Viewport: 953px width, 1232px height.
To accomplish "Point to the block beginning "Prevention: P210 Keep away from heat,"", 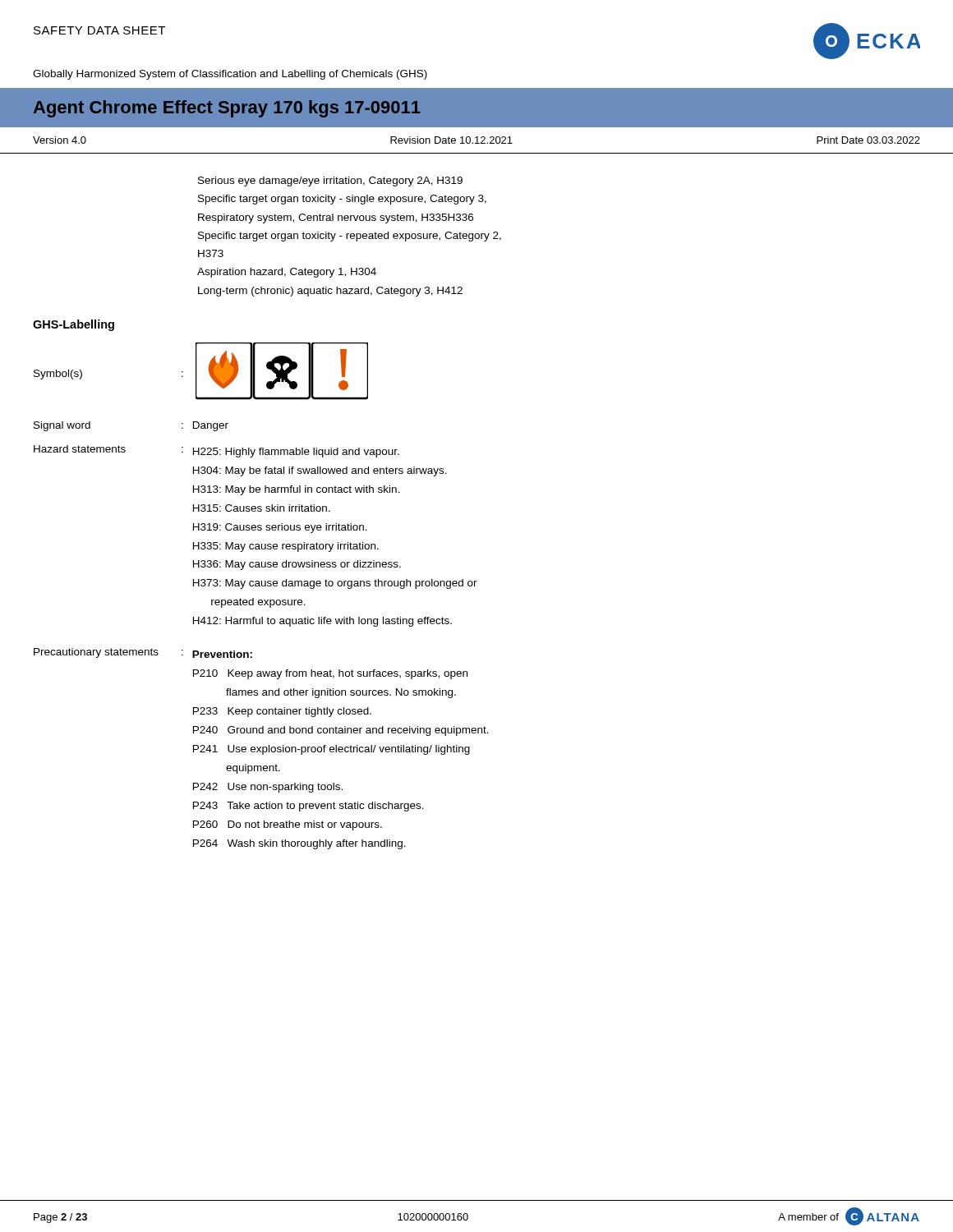I will (341, 749).
